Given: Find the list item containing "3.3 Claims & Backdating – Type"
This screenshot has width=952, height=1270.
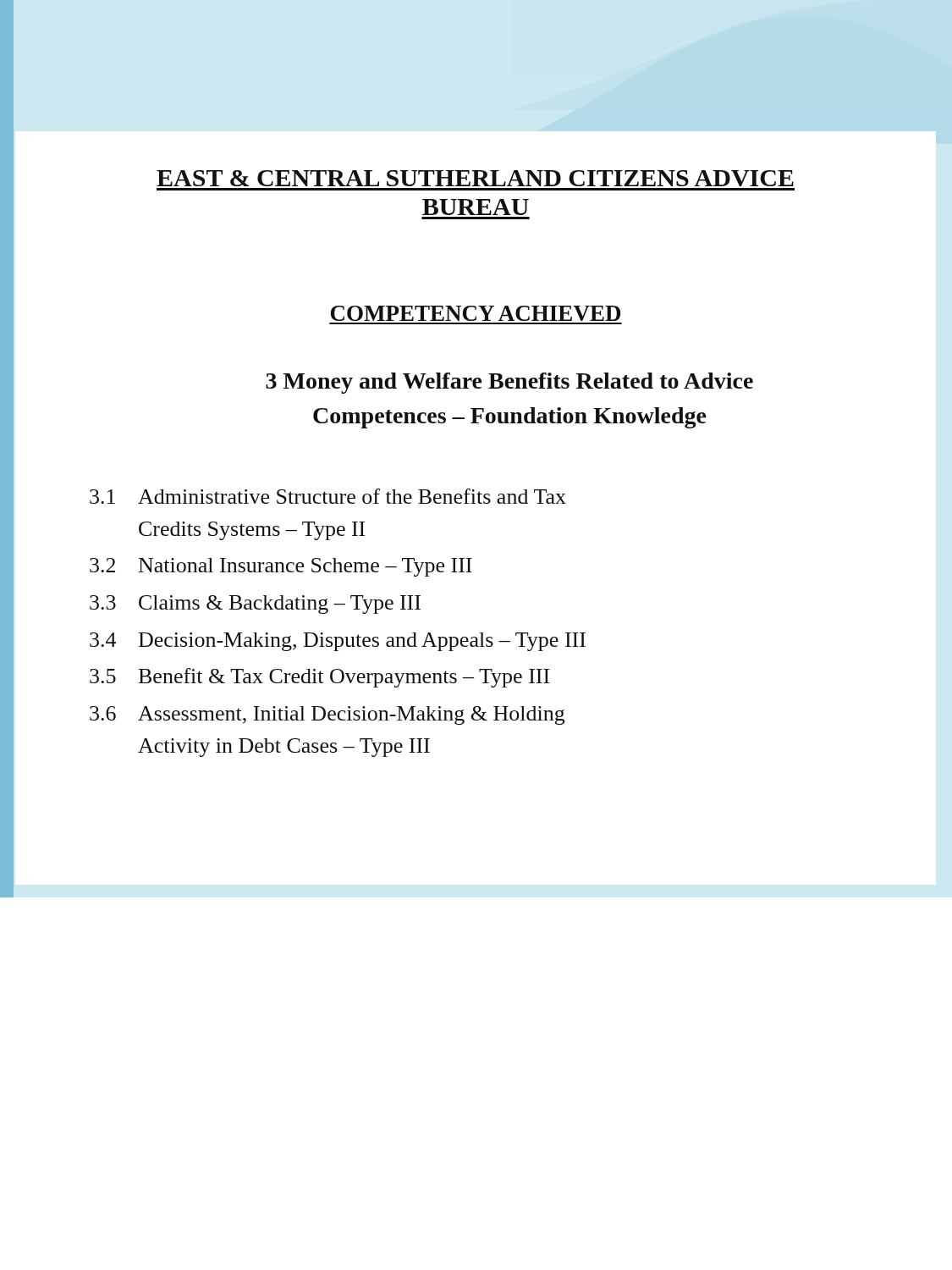Looking at the screenshot, I should click(x=255, y=603).
